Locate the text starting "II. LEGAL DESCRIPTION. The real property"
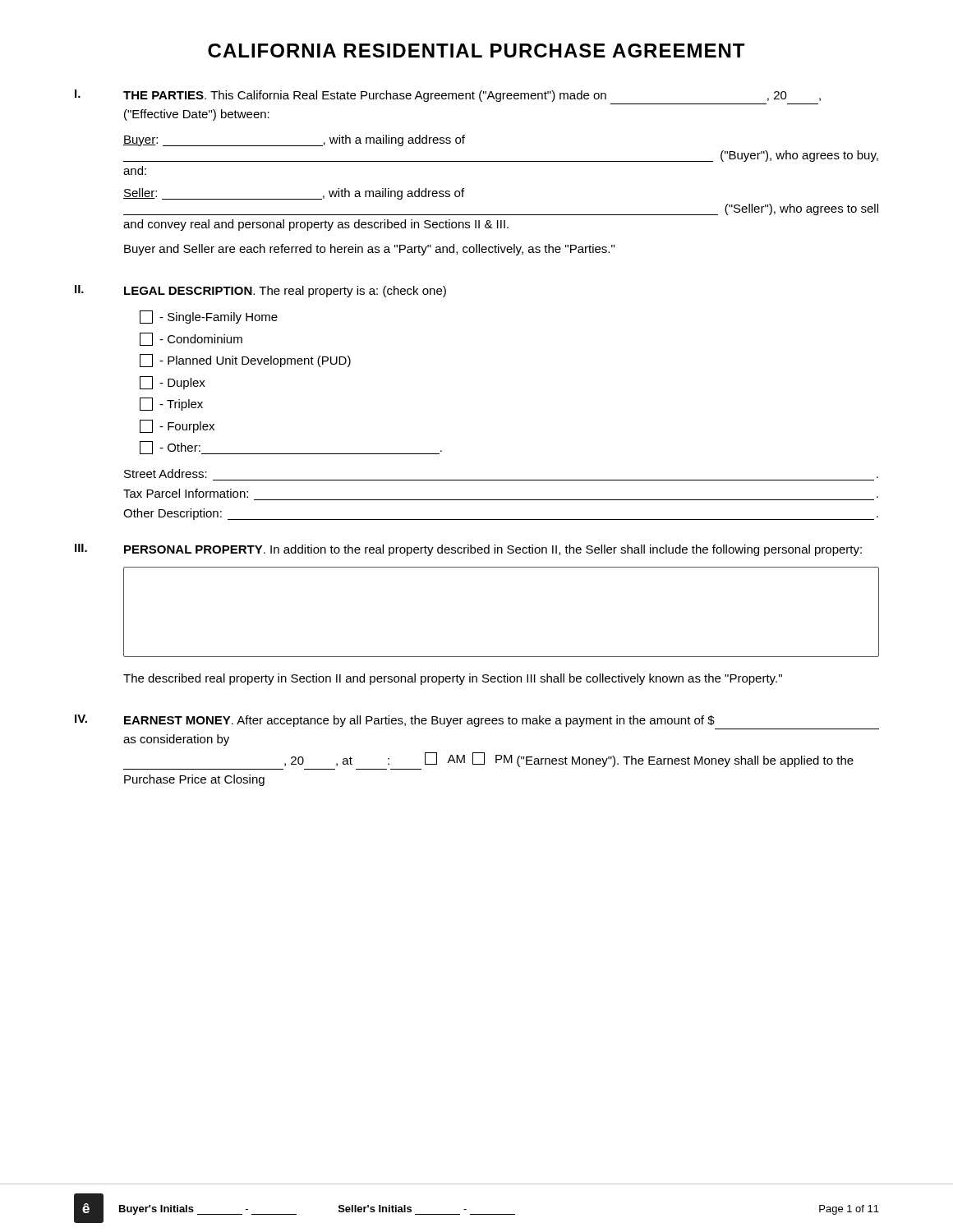 260,291
